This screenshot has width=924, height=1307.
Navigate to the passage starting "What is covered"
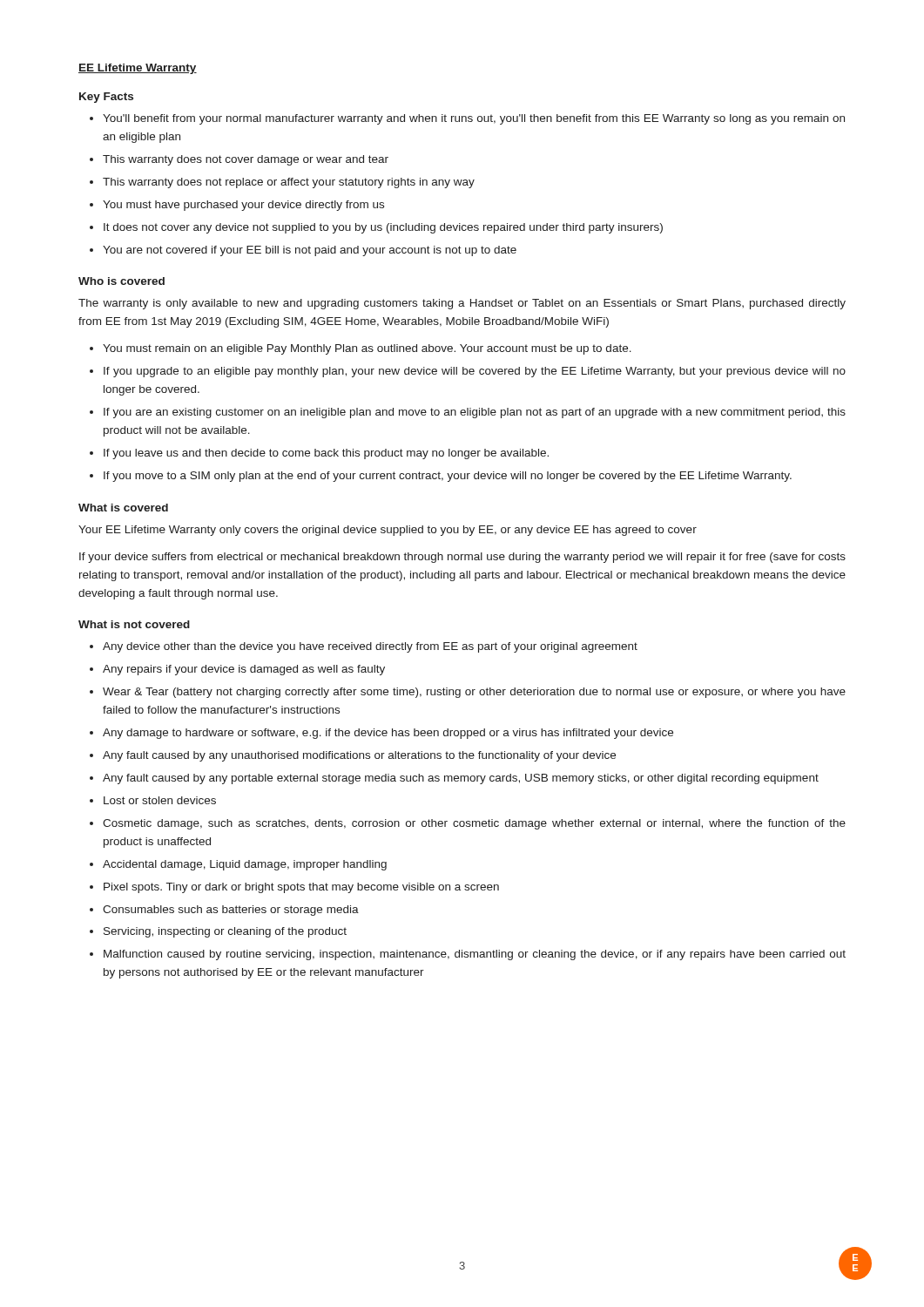(123, 507)
